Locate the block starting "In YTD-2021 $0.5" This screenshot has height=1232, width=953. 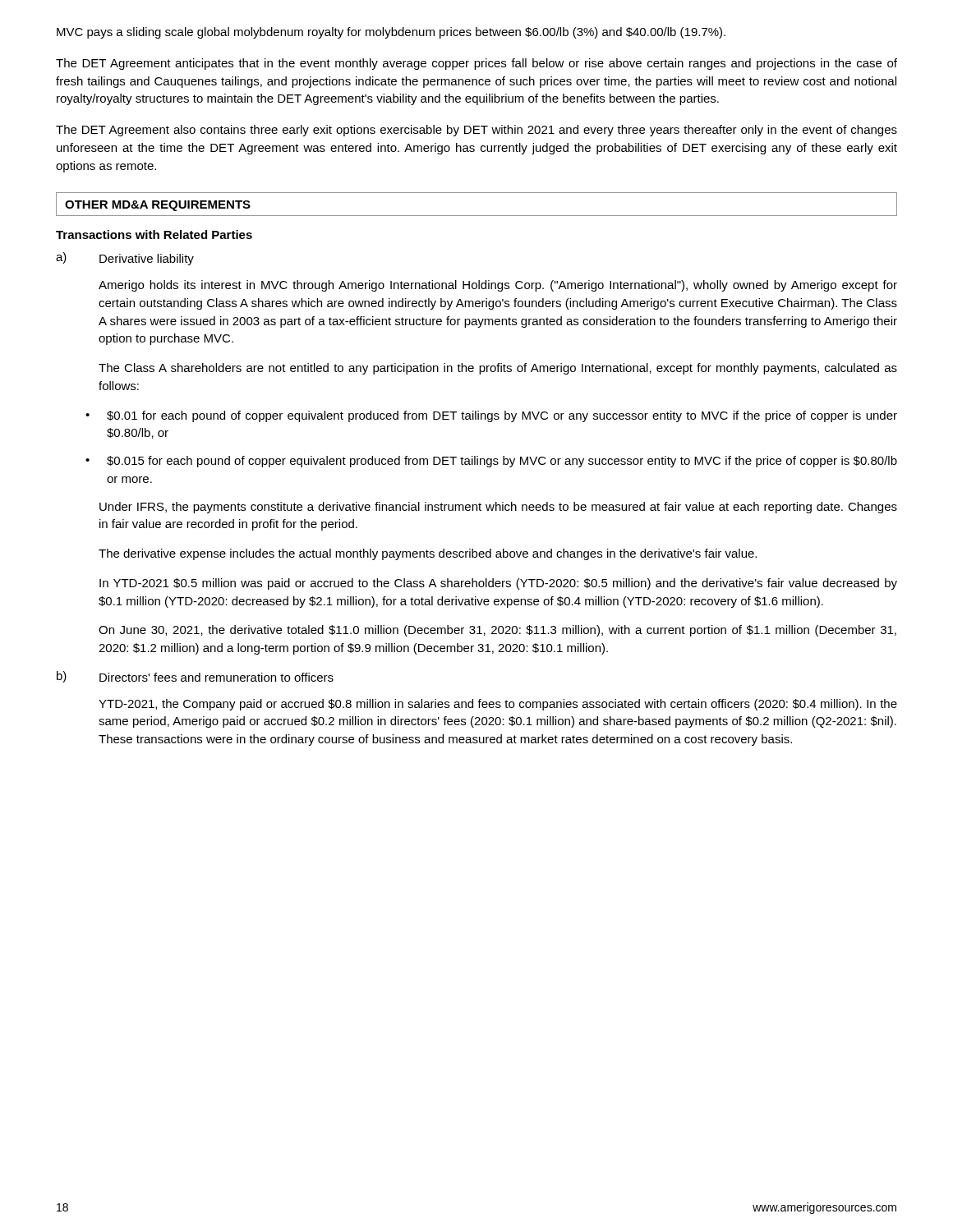[x=498, y=591]
